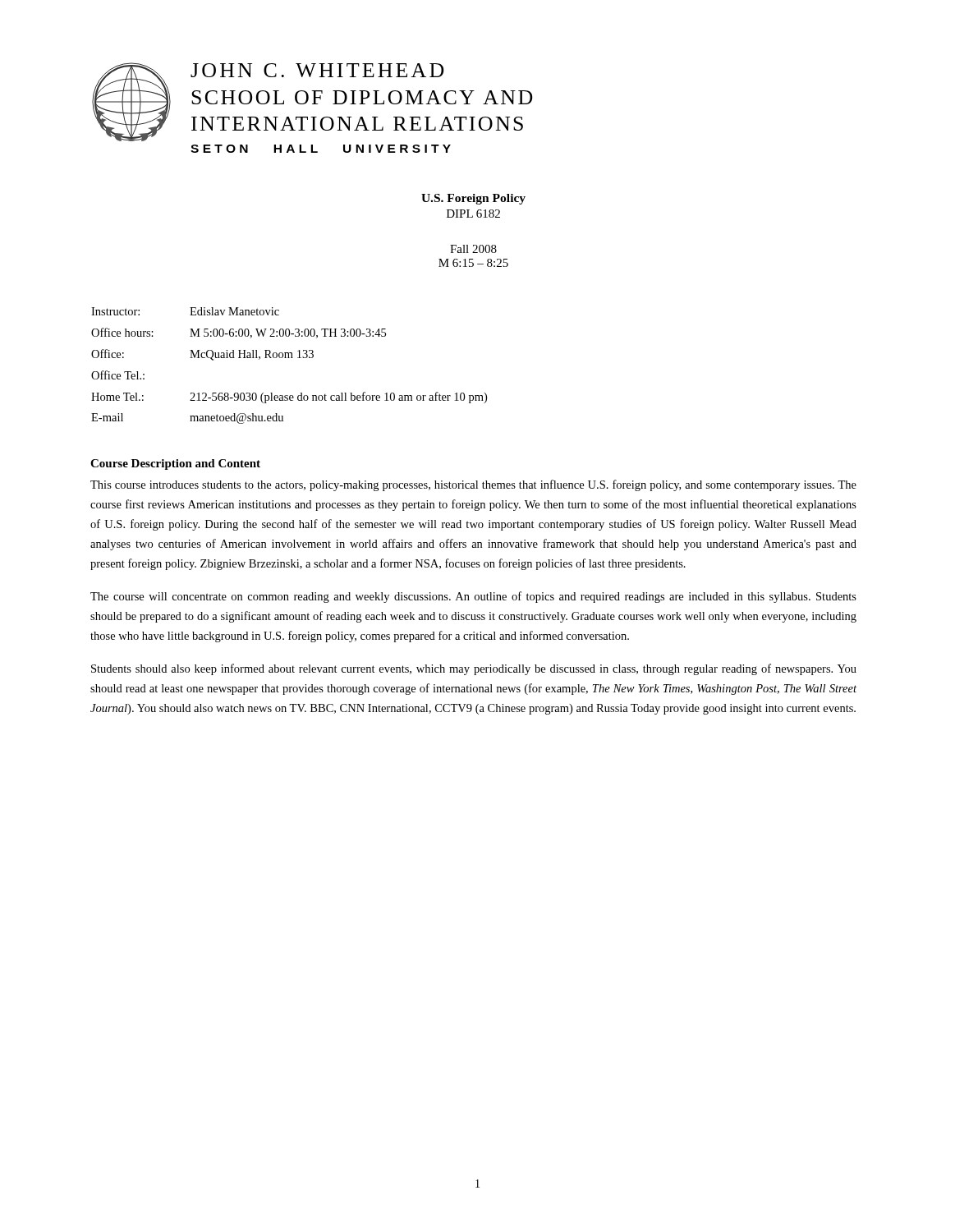Click on the logo

(131, 103)
